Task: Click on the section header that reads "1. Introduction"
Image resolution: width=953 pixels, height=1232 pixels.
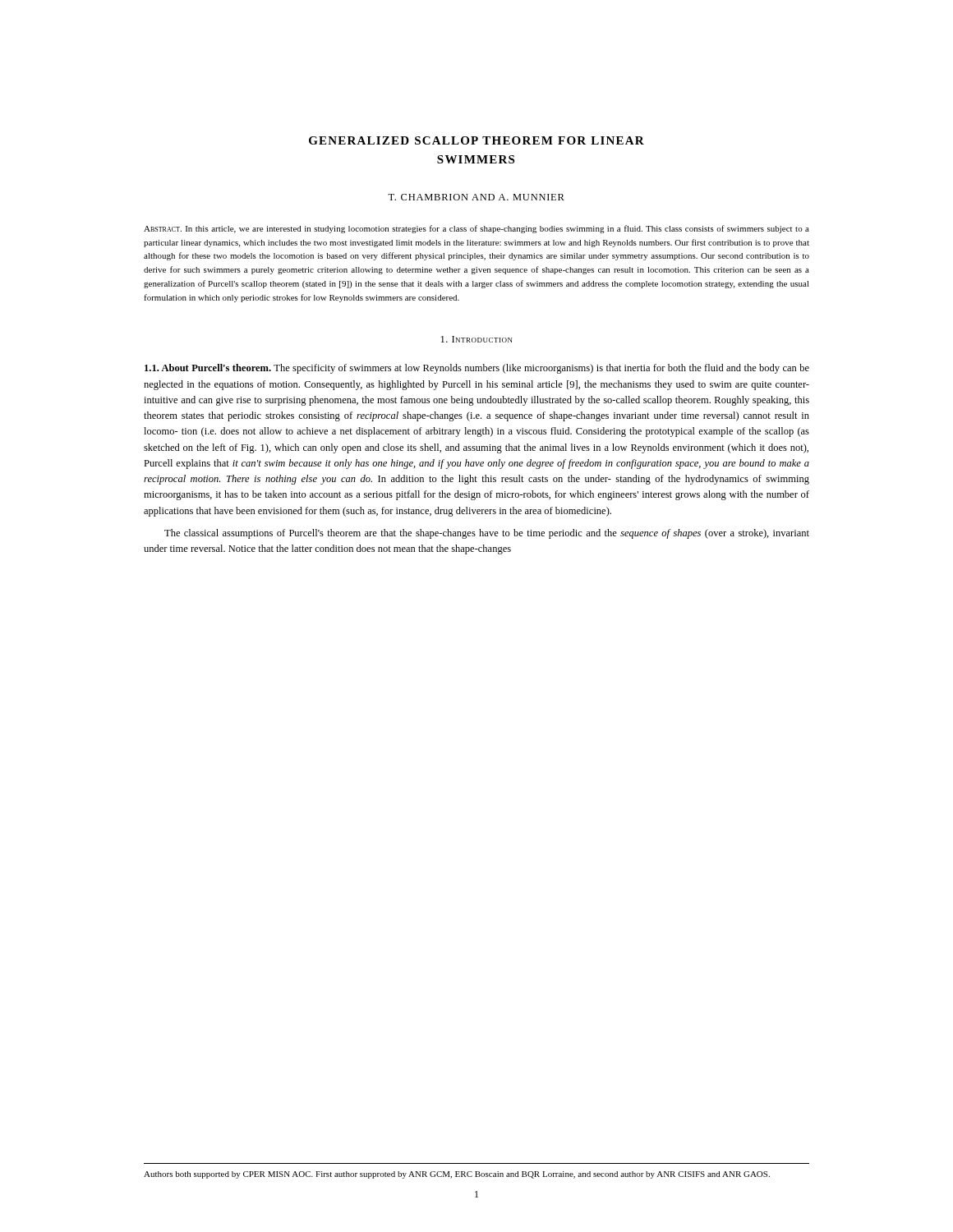Action: (x=476, y=339)
